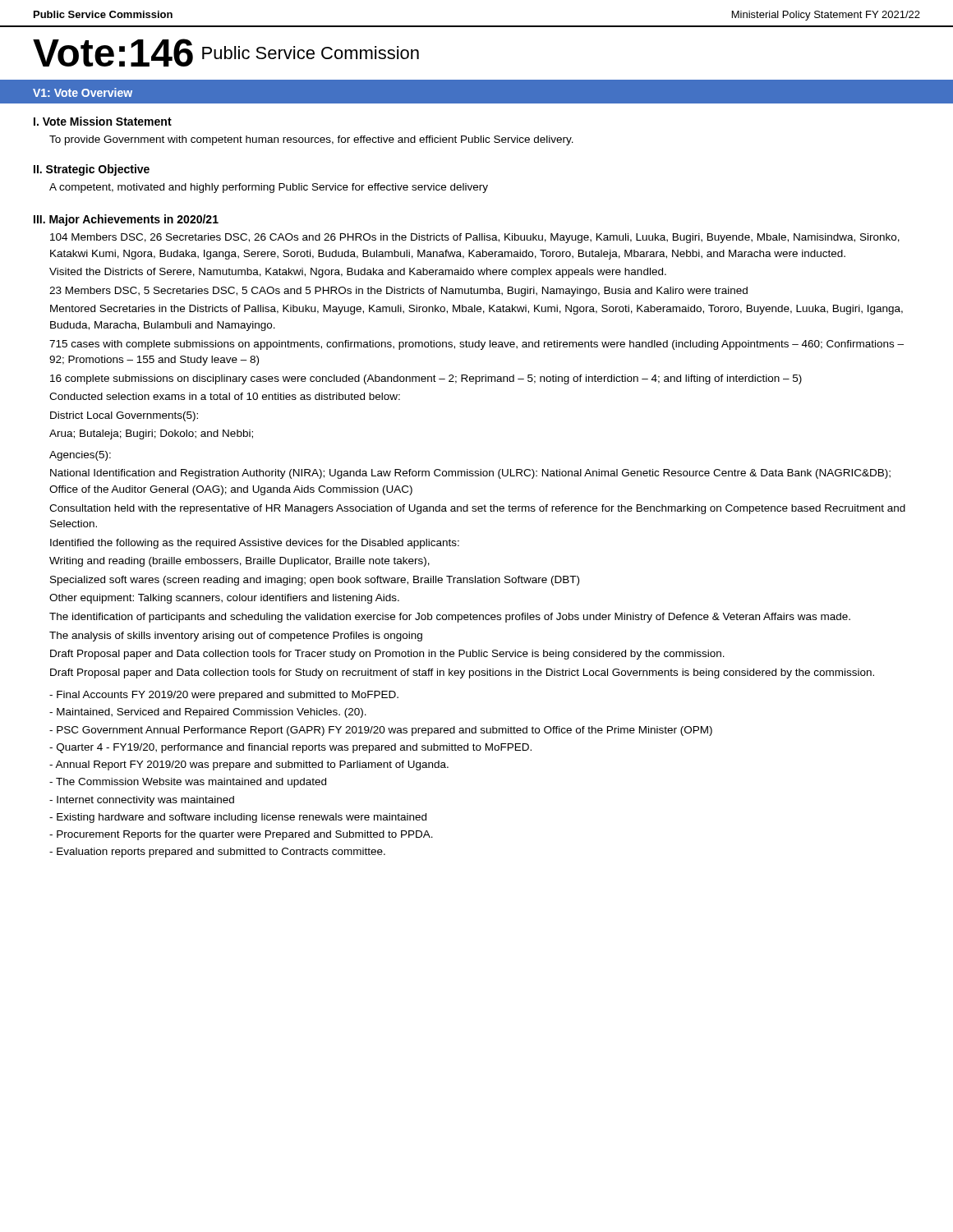This screenshot has height=1232, width=953.
Task: Navigate to the passage starting "Evaluation reports prepared and"
Action: pyautogui.click(x=218, y=852)
